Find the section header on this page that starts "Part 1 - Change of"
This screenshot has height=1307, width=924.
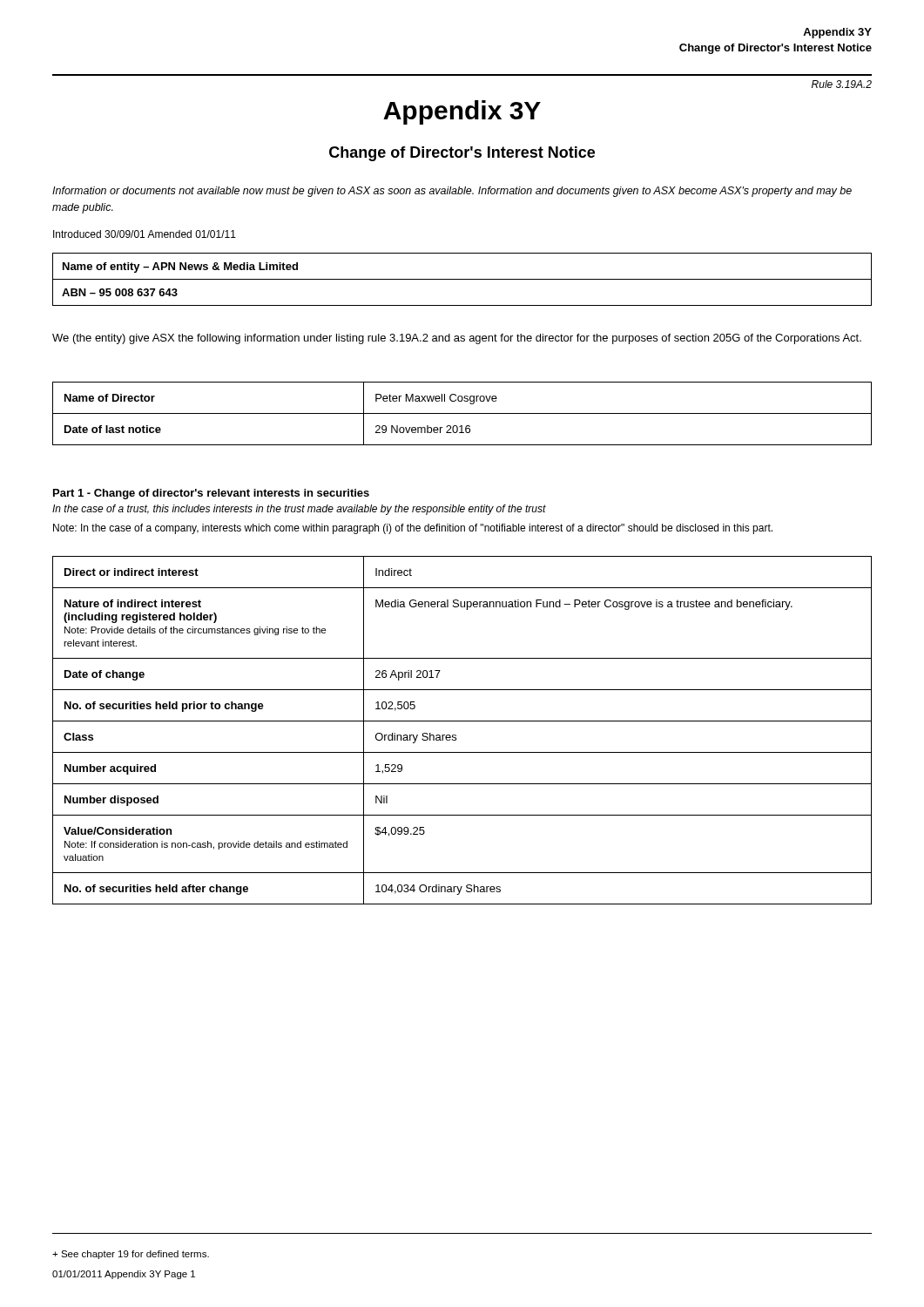(x=462, y=511)
